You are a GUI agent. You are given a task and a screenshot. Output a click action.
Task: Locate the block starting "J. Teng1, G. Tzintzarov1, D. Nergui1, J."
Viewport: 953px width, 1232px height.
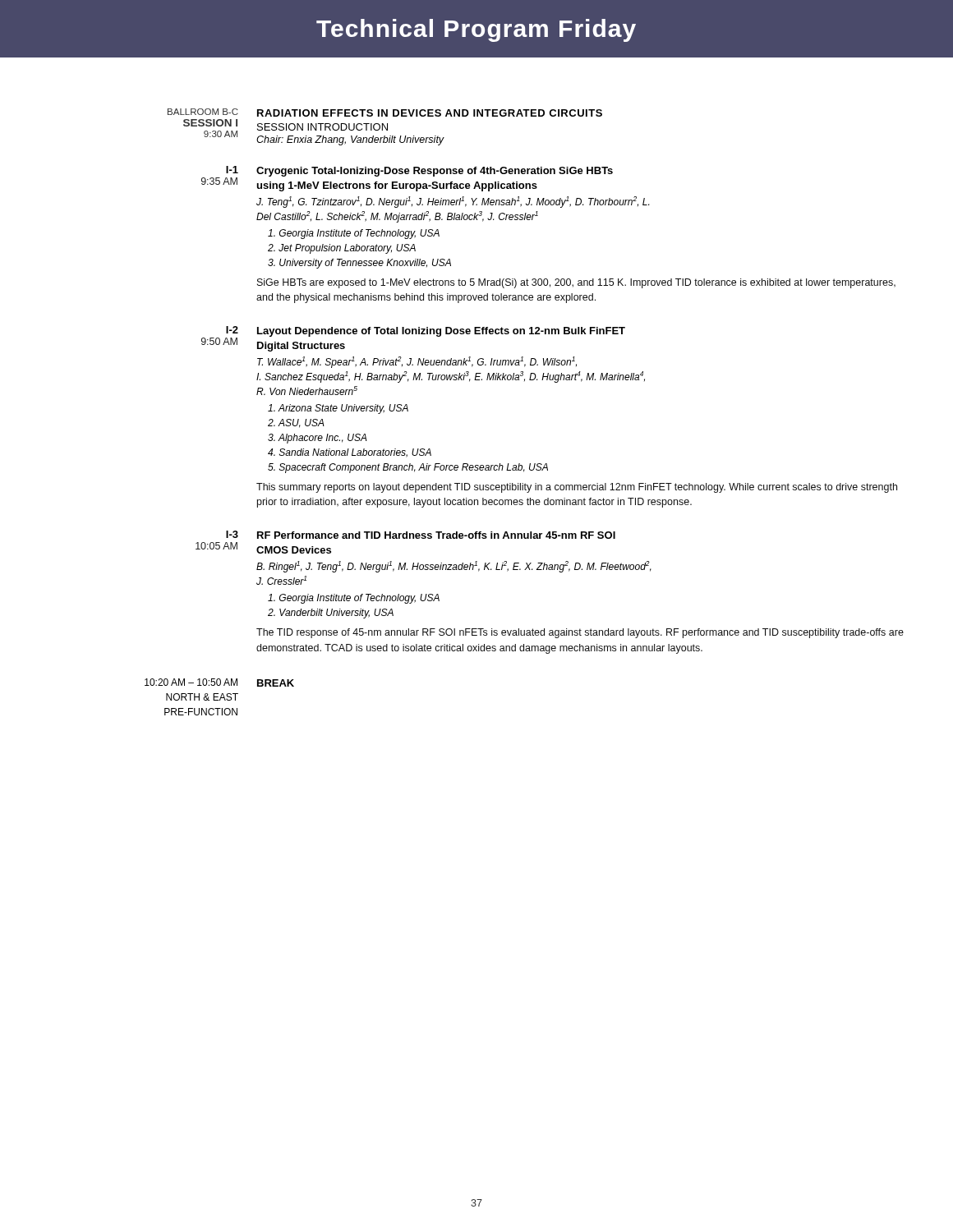[x=453, y=209]
